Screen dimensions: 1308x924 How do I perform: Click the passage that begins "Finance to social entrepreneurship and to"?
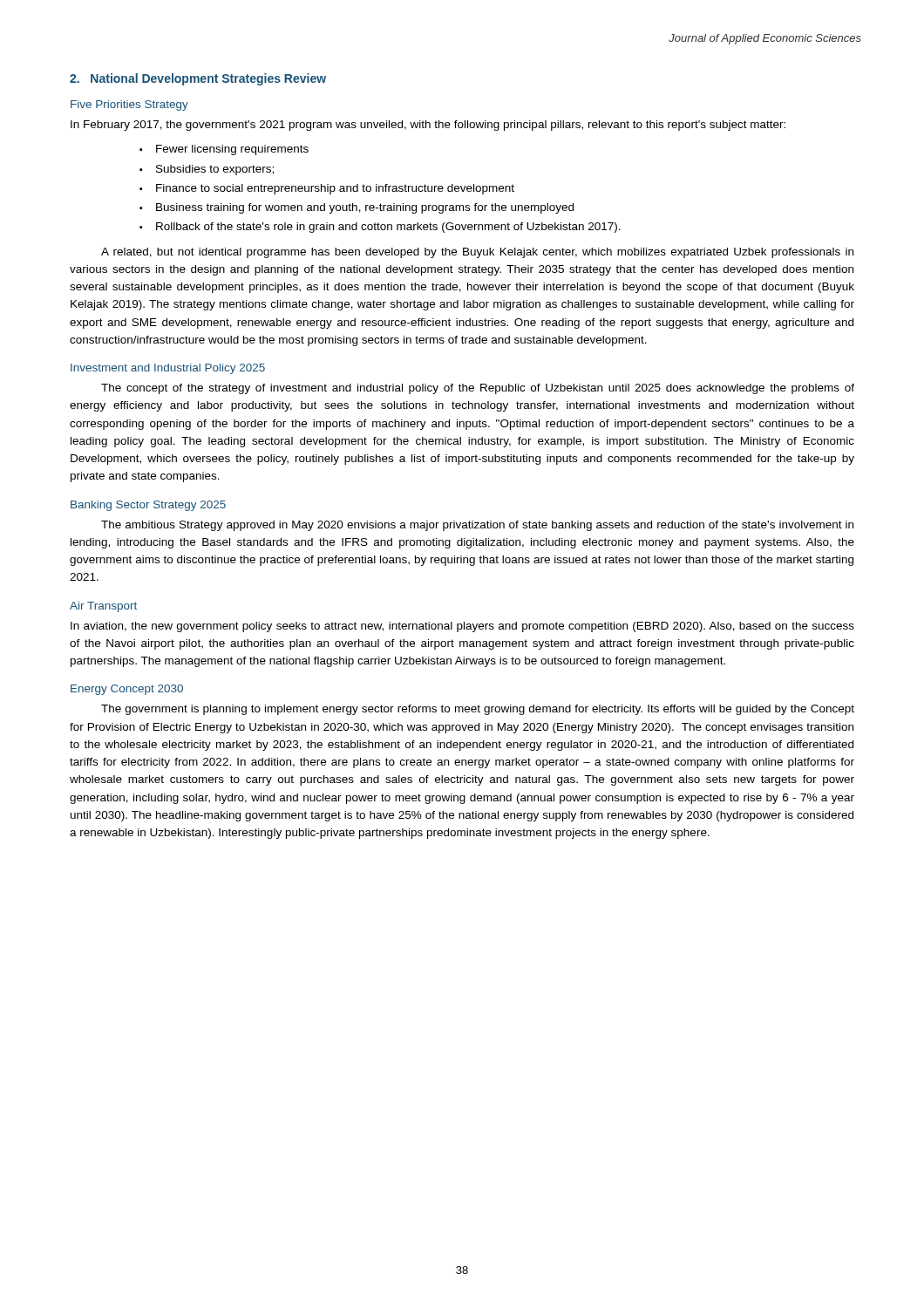point(335,188)
